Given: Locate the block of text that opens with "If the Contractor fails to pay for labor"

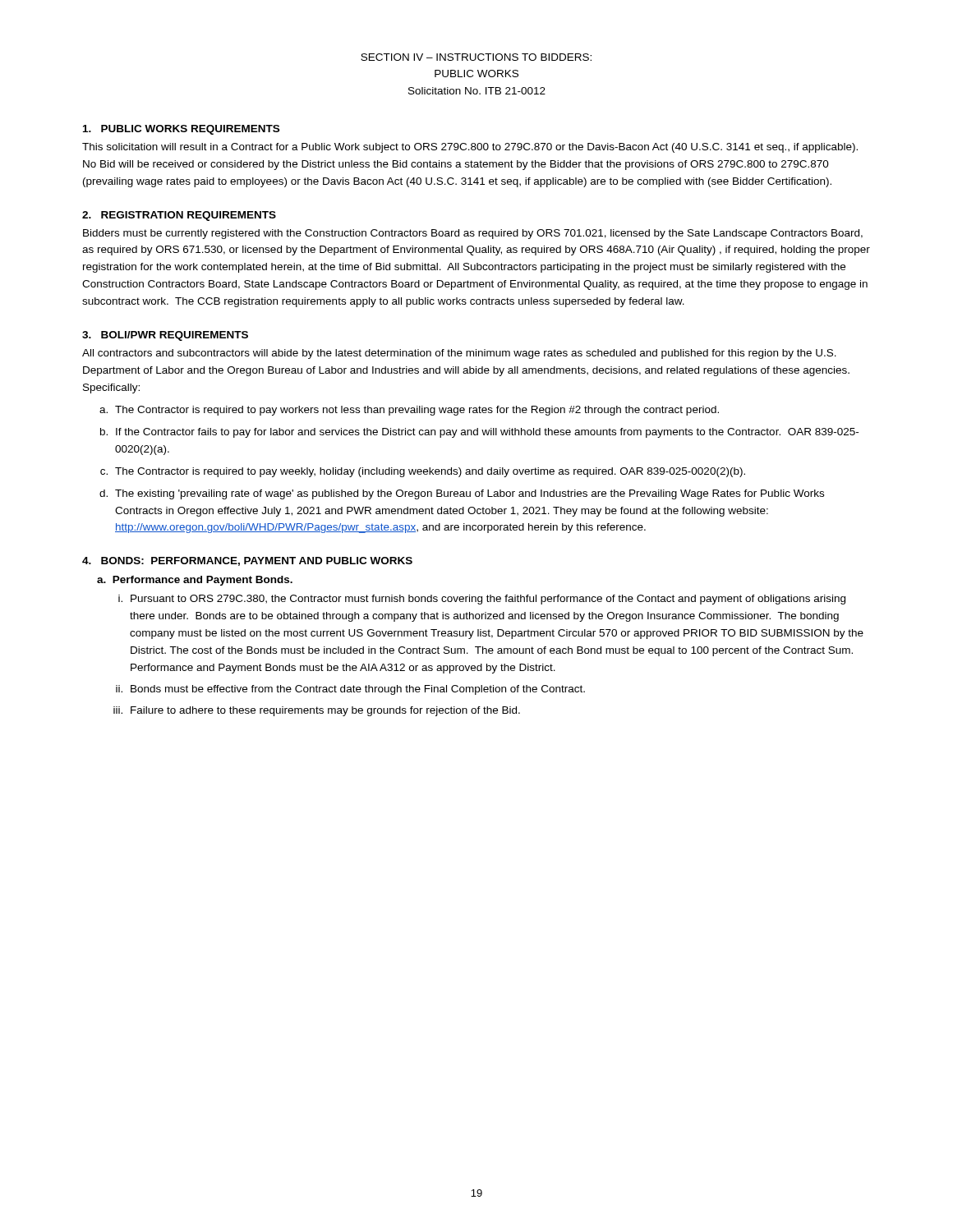Looking at the screenshot, I should click(x=487, y=440).
